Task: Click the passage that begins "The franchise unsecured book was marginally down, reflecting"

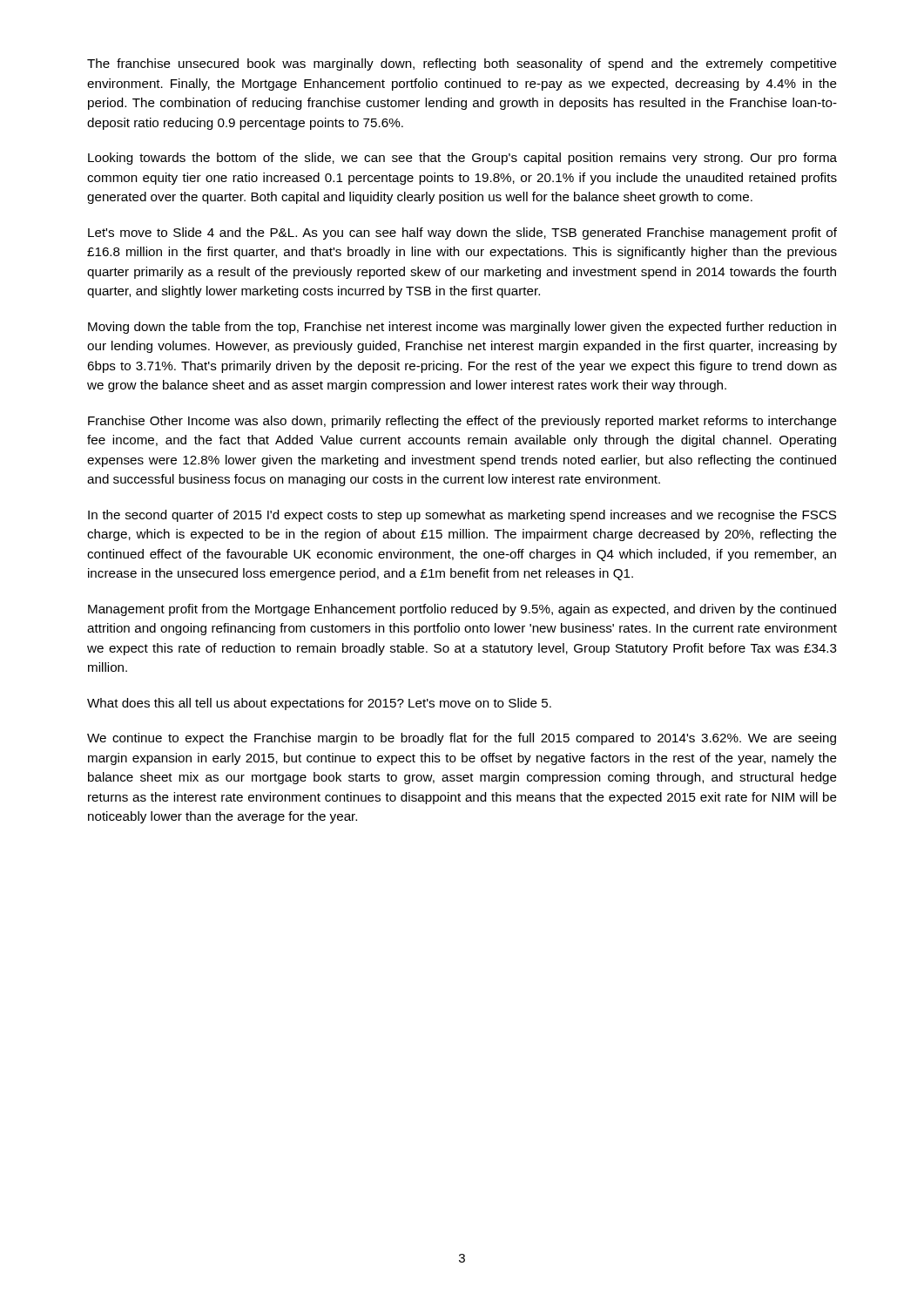Action: tap(462, 93)
